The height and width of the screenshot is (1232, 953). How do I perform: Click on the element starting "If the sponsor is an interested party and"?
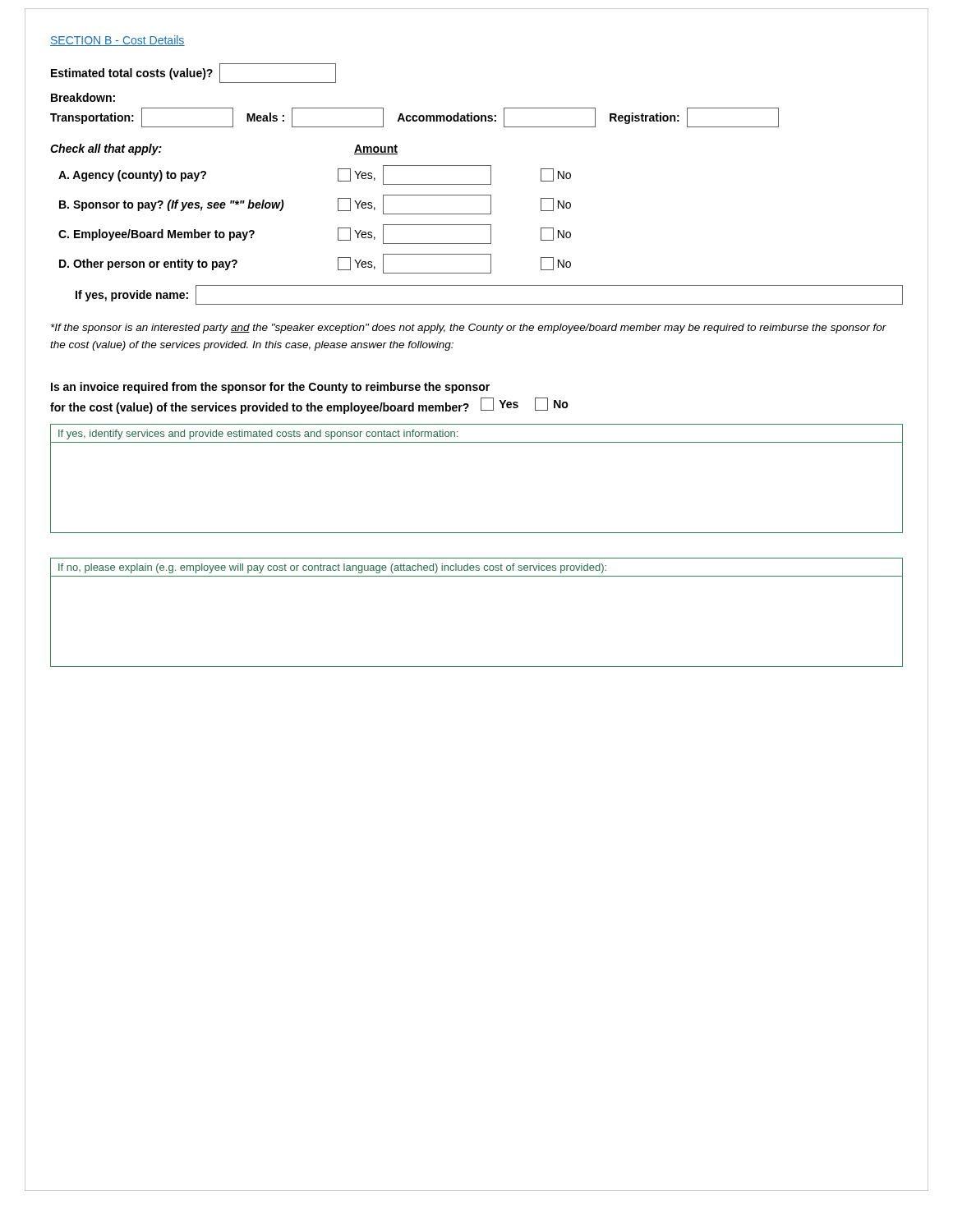point(468,336)
